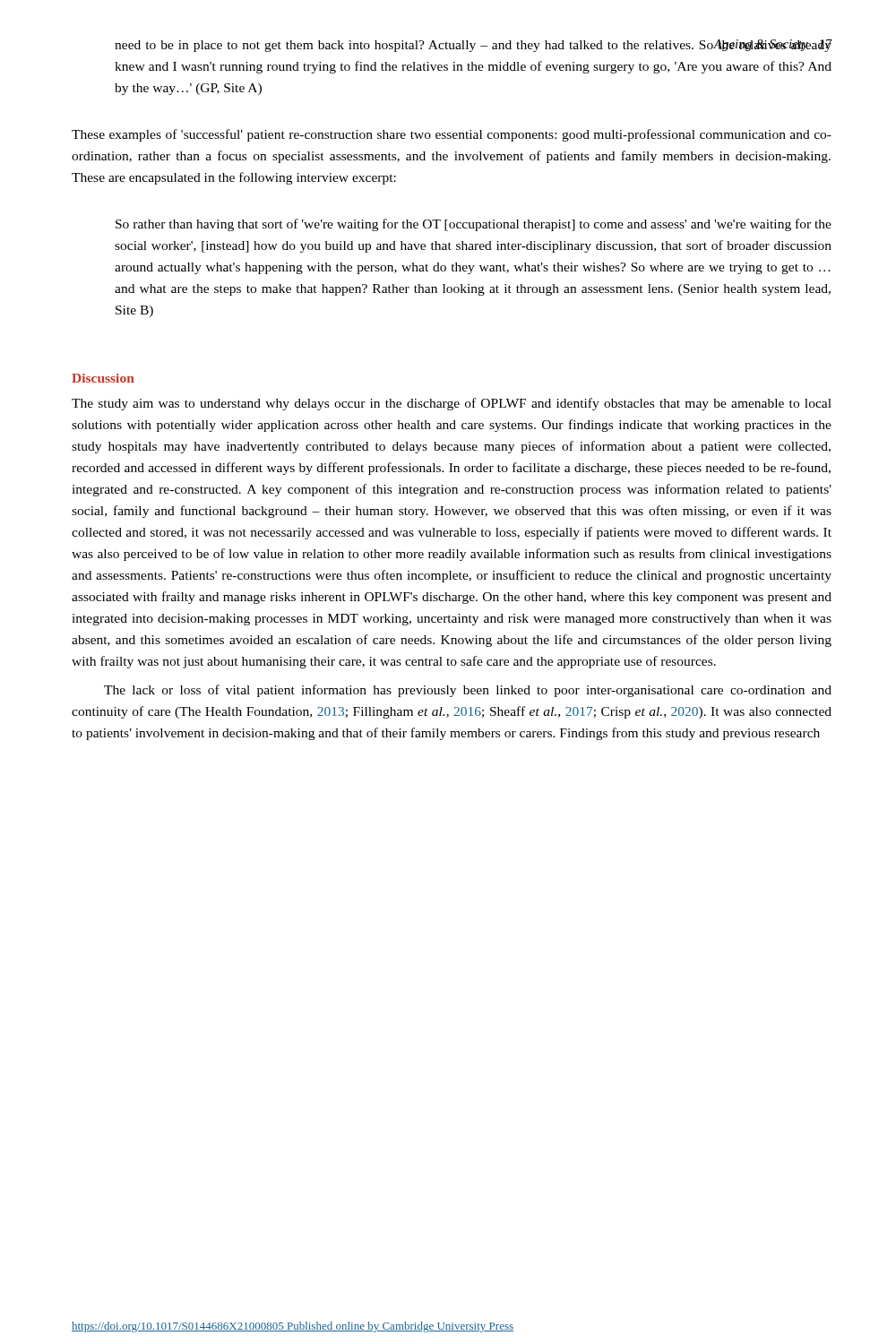Select the block starting "These examples of 'successful' patient"
This screenshot has width=896, height=1344.
coord(452,156)
